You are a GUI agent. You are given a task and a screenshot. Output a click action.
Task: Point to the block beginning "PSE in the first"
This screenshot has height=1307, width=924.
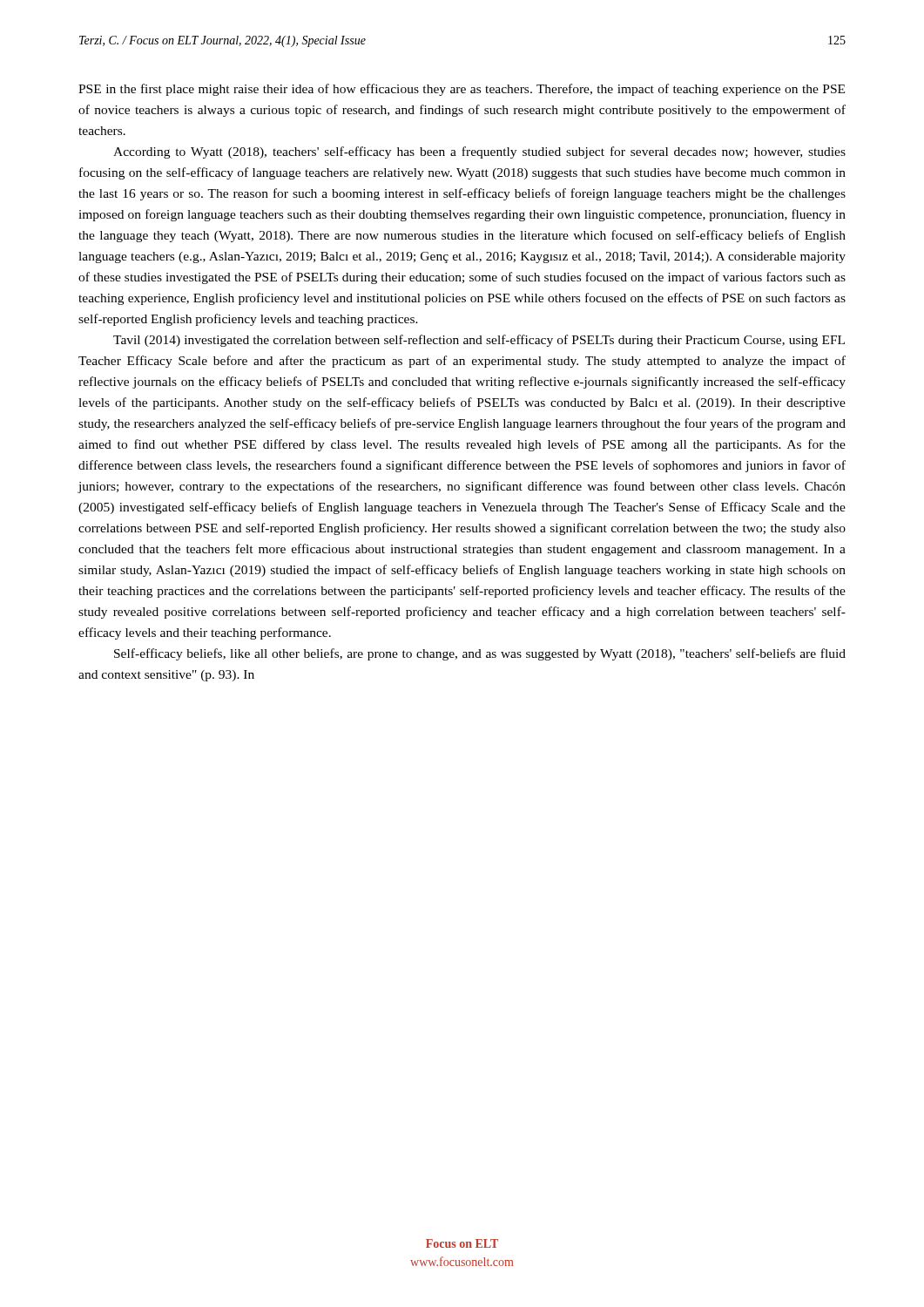pos(462,110)
